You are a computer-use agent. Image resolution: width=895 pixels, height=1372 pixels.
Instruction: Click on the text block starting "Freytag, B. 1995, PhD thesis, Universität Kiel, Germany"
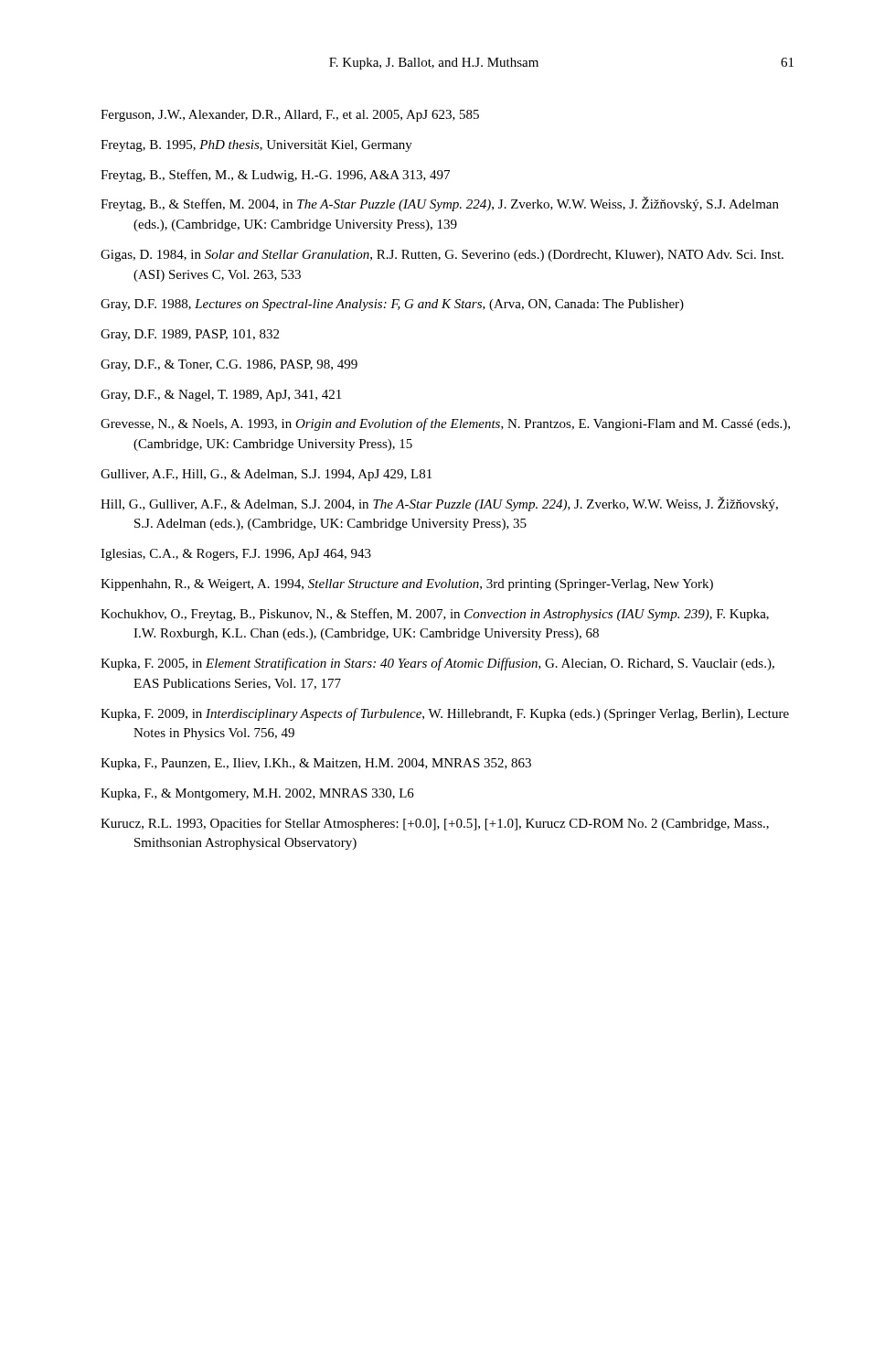256,144
